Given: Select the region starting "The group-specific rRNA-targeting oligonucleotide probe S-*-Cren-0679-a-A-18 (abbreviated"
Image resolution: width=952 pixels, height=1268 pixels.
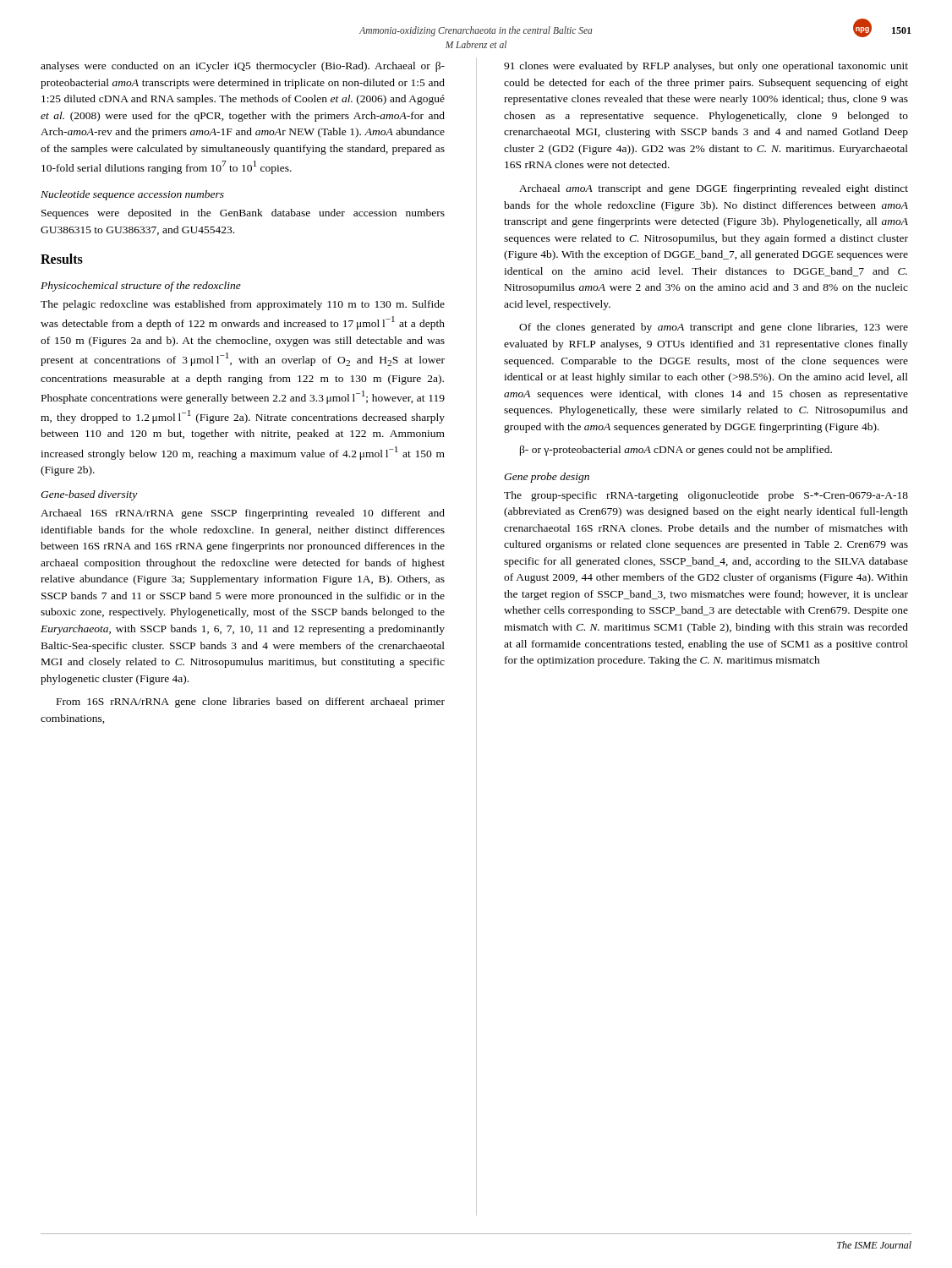Looking at the screenshot, I should pos(706,577).
